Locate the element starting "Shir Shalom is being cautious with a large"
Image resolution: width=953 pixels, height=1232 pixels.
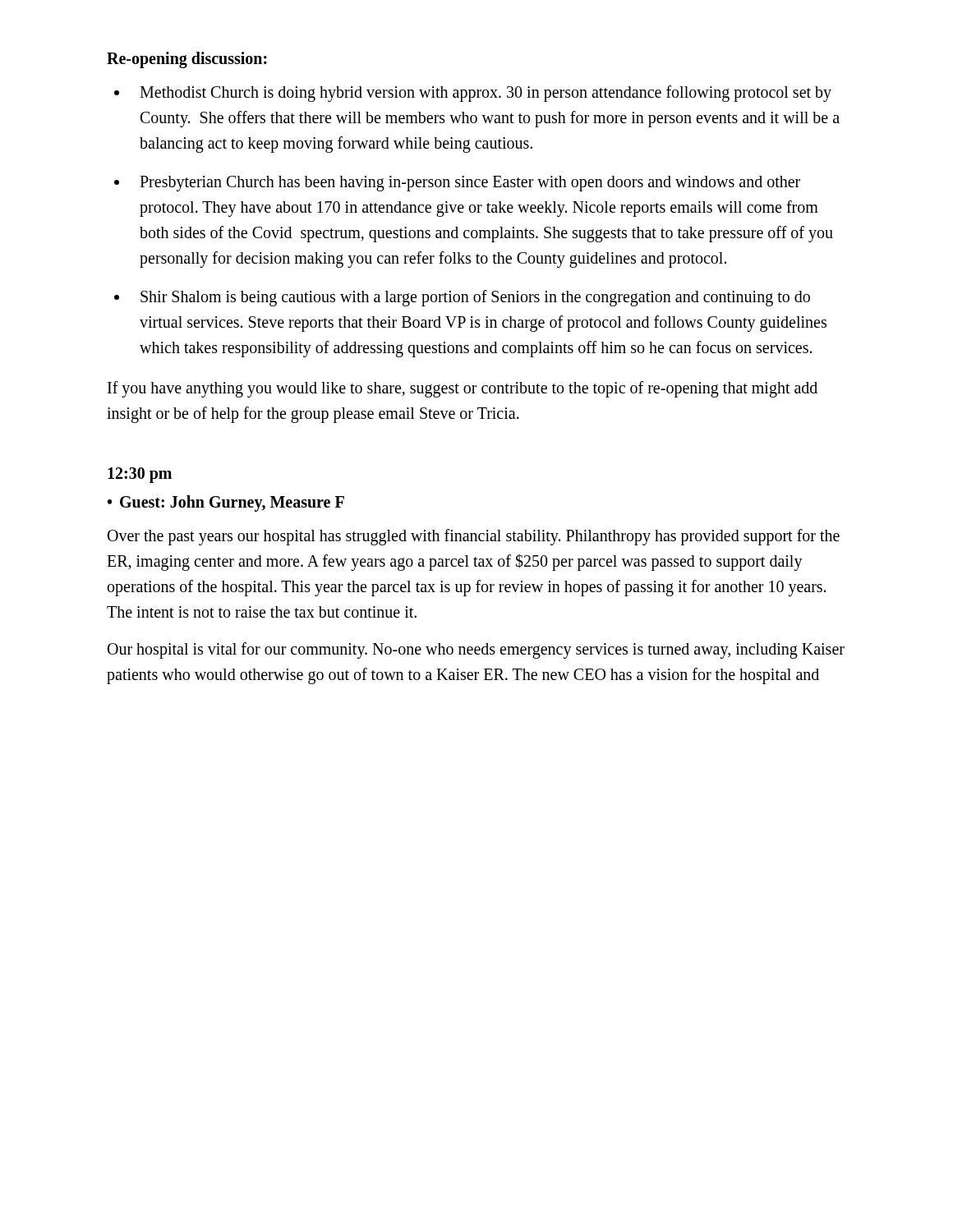click(x=483, y=322)
